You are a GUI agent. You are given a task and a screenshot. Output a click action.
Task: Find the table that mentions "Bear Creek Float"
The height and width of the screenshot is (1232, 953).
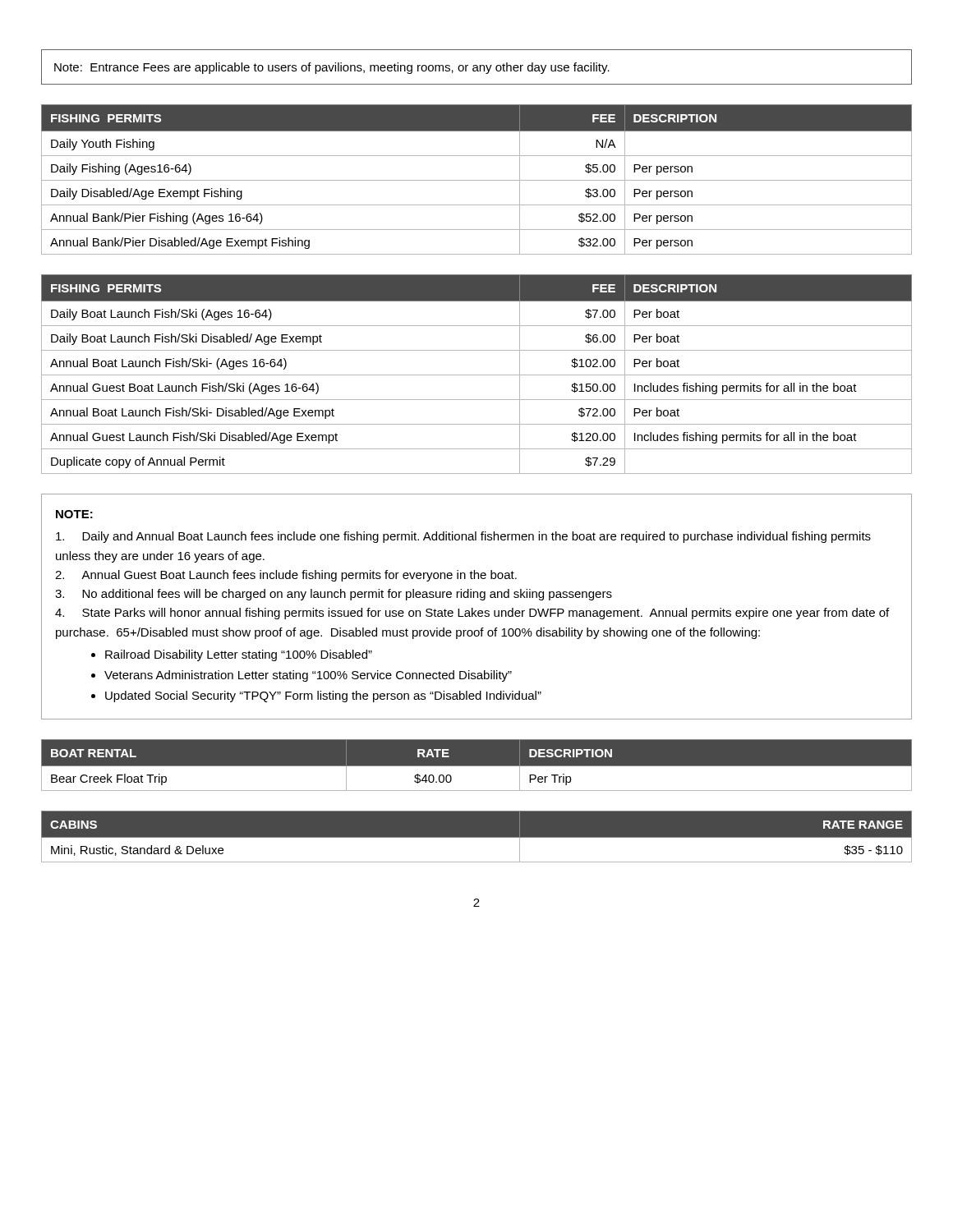click(476, 765)
